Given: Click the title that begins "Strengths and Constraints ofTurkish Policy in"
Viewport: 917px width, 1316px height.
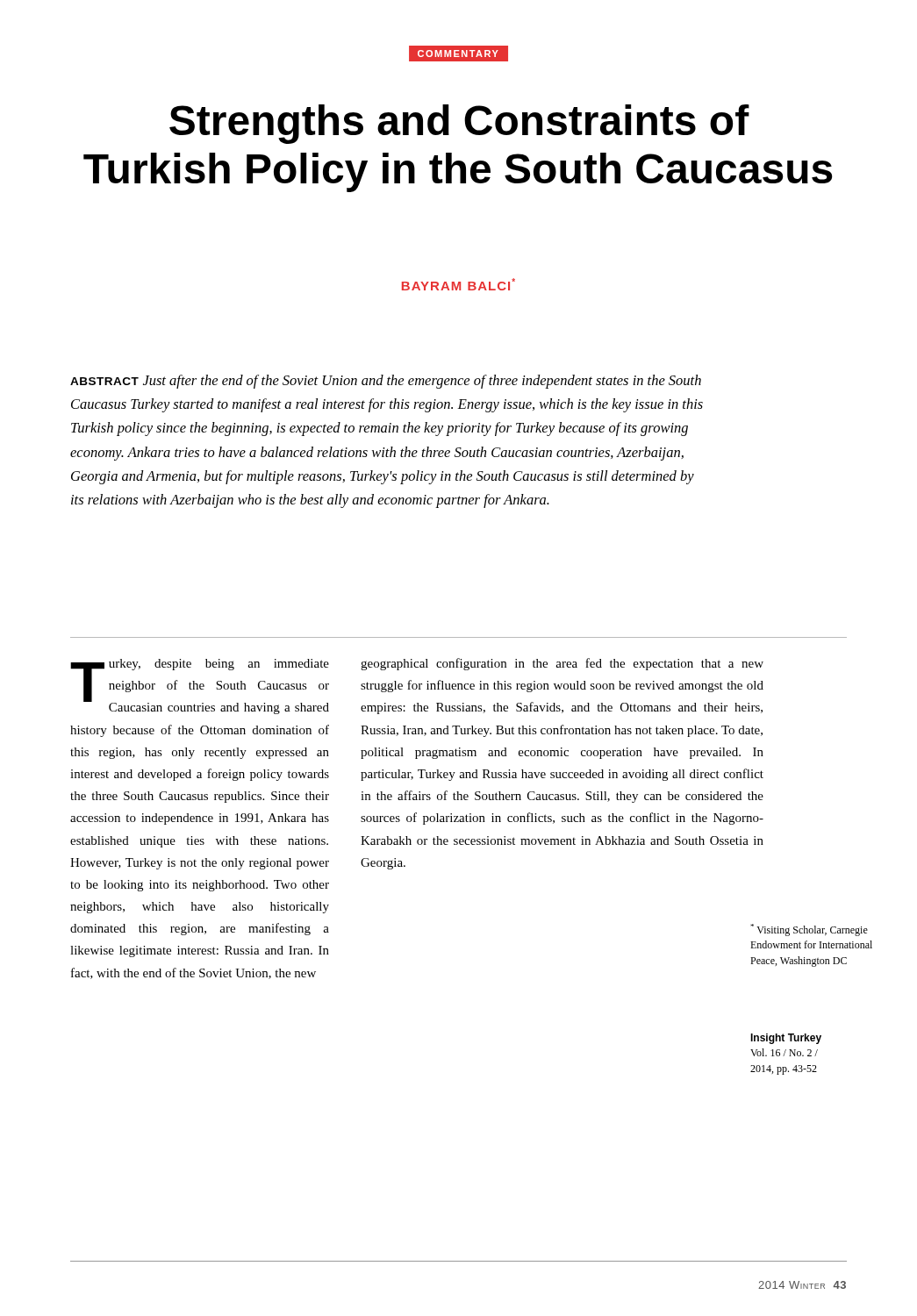Looking at the screenshot, I should (458, 145).
